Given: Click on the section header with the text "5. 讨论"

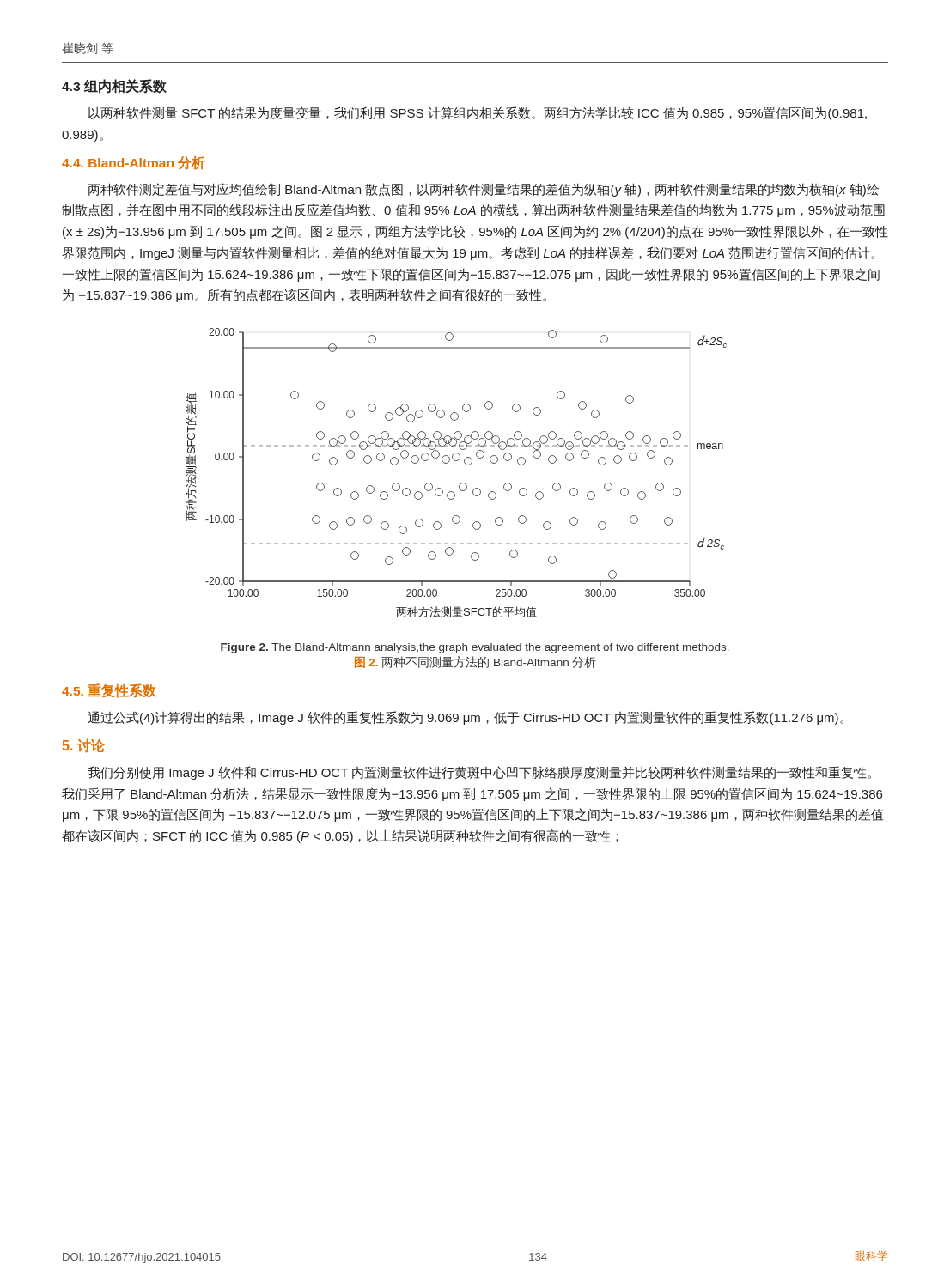Looking at the screenshot, I should 83,746.
